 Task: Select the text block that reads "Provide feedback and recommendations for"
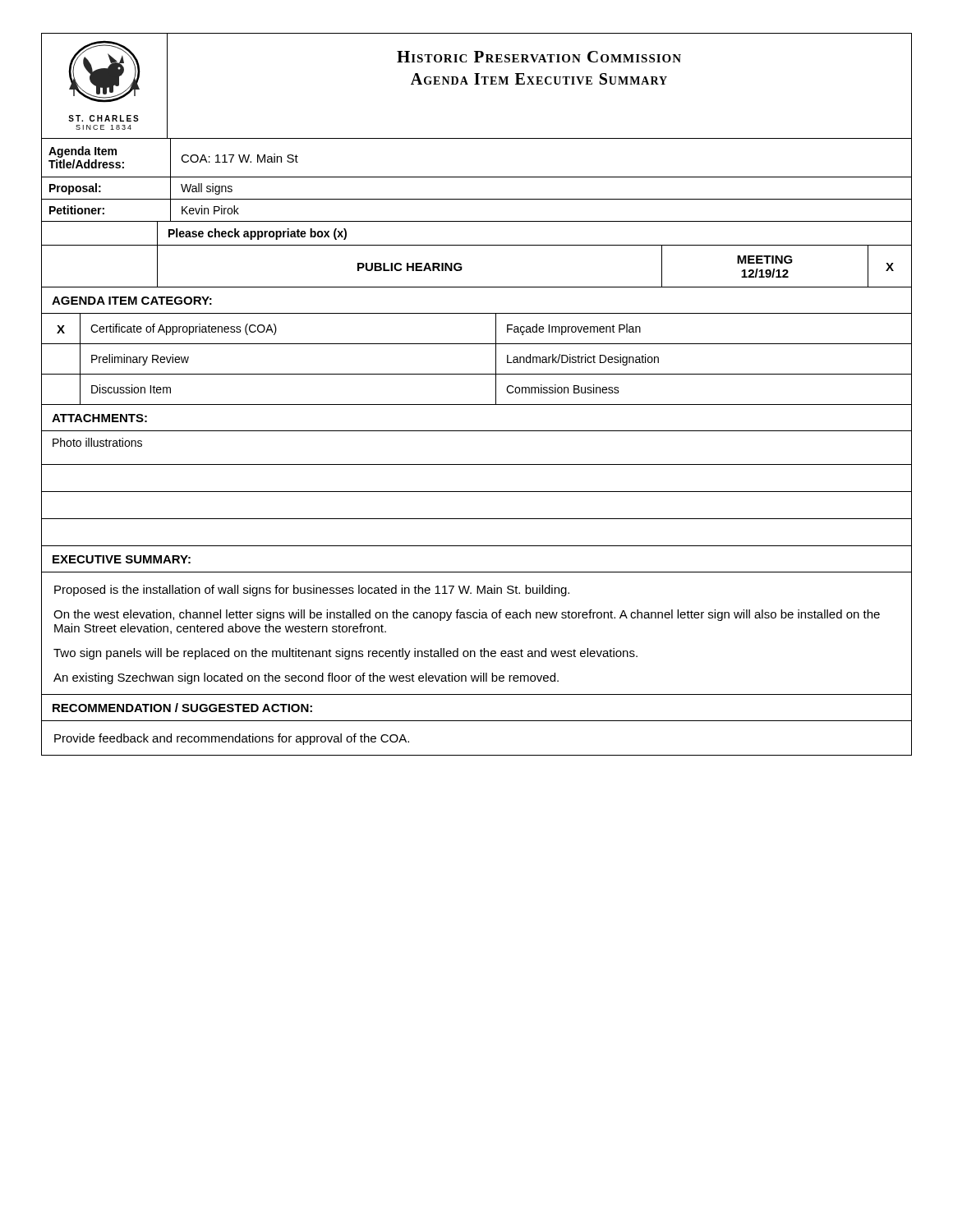tap(232, 738)
